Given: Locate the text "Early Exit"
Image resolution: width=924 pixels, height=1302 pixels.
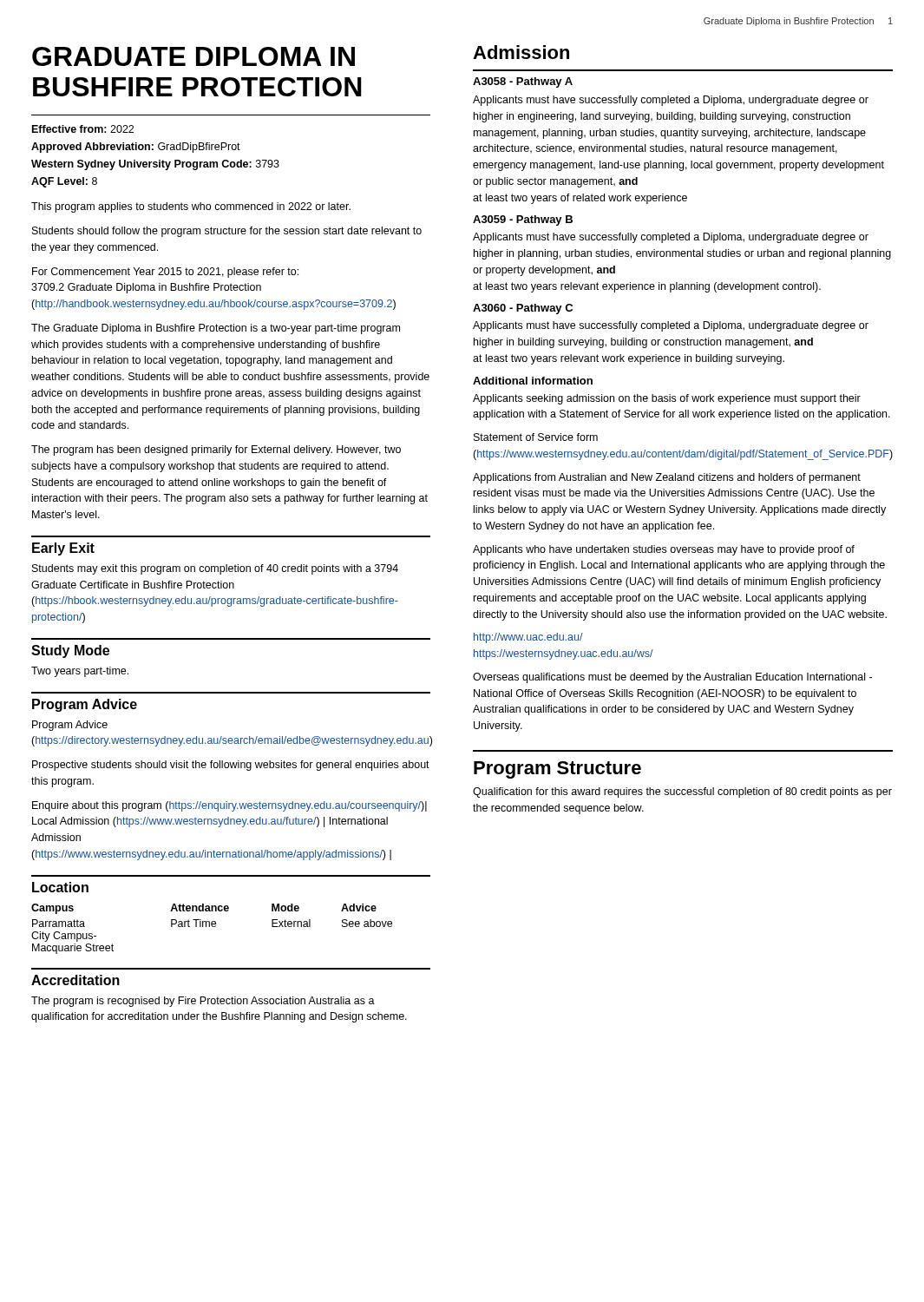Looking at the screenshot, I should [x=63, y=548].
